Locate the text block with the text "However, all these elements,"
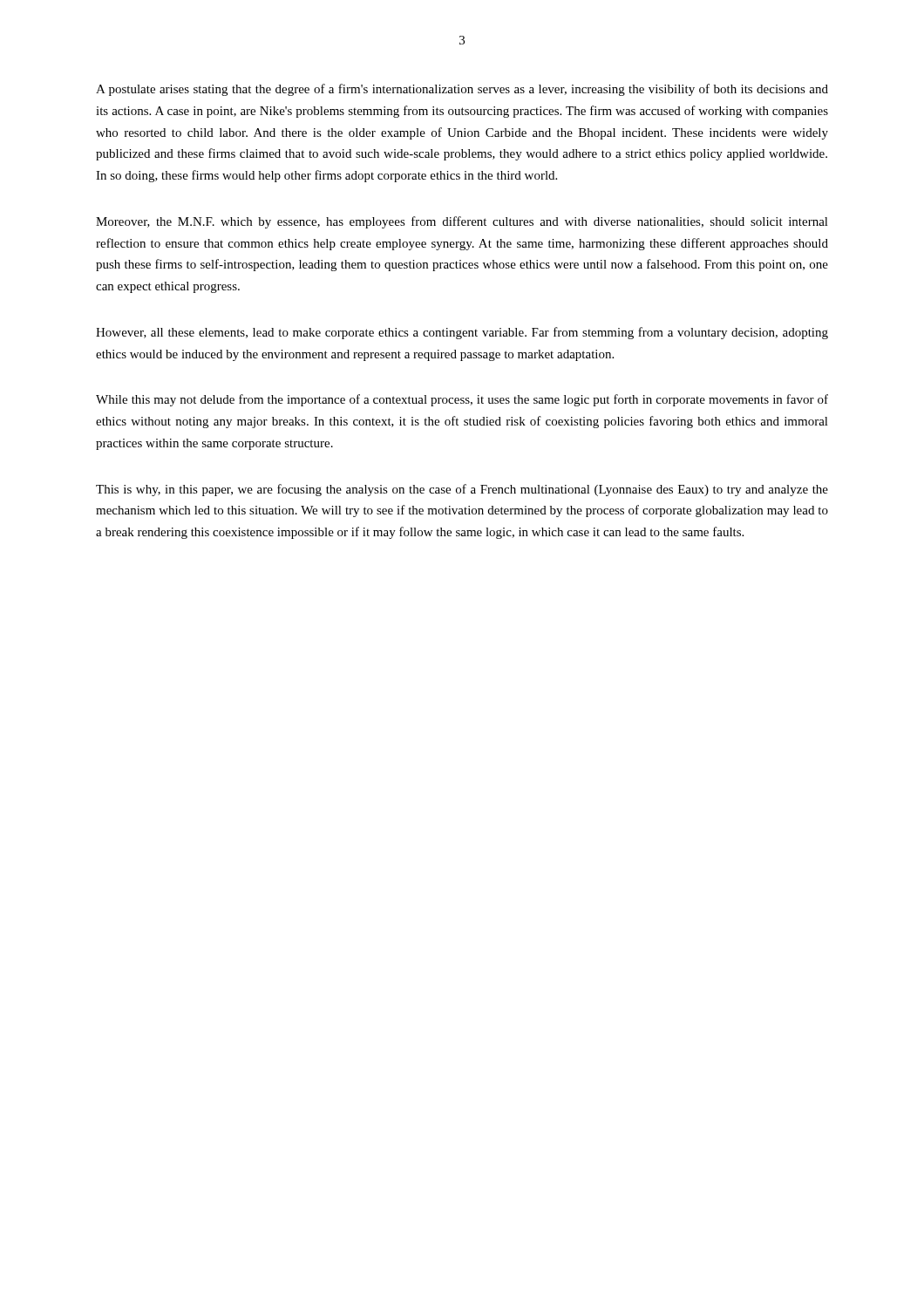This screenshot has width=924, height=1308. [x=462, y=343]
